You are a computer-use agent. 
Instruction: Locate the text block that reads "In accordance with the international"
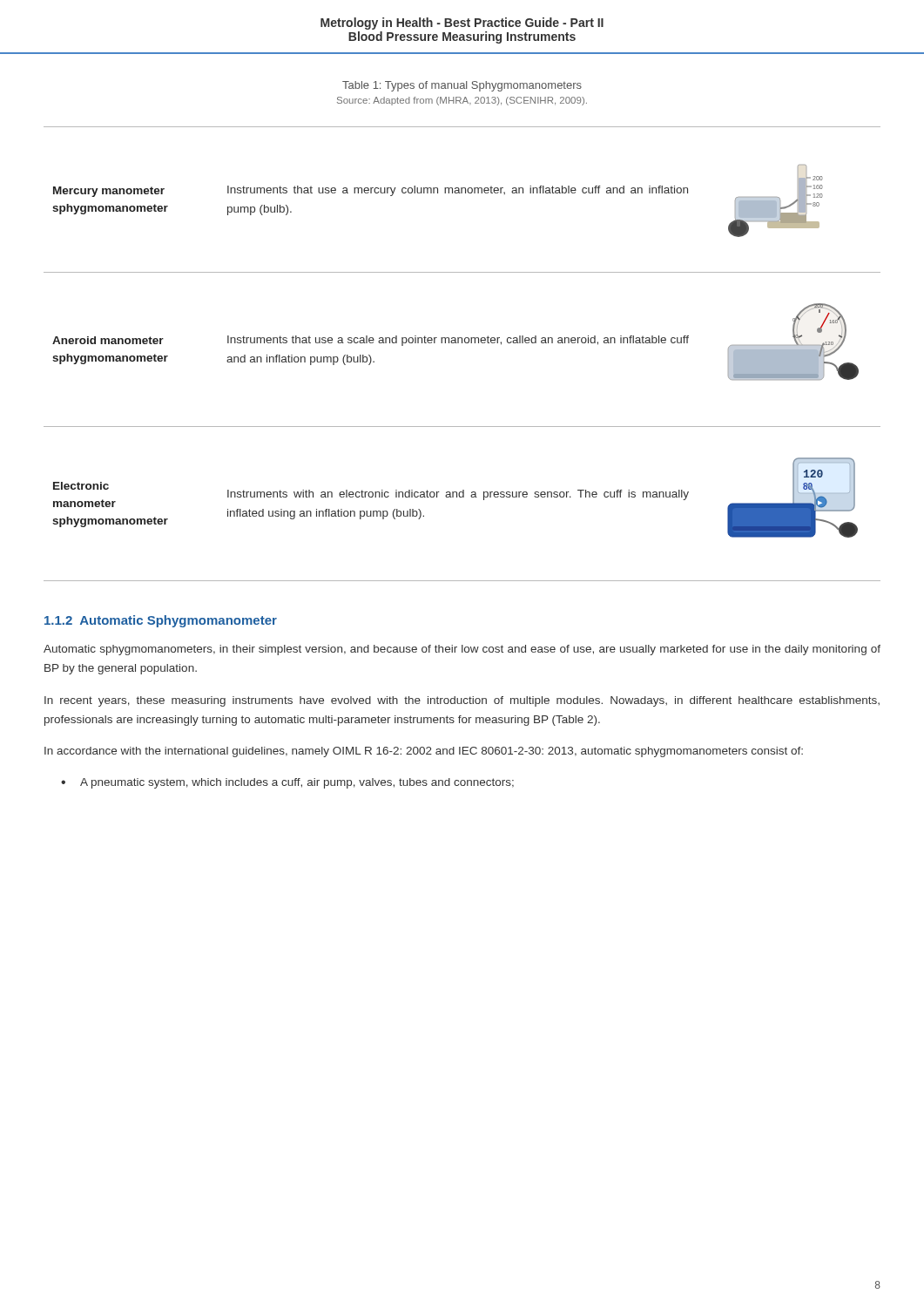click(424, 751)
